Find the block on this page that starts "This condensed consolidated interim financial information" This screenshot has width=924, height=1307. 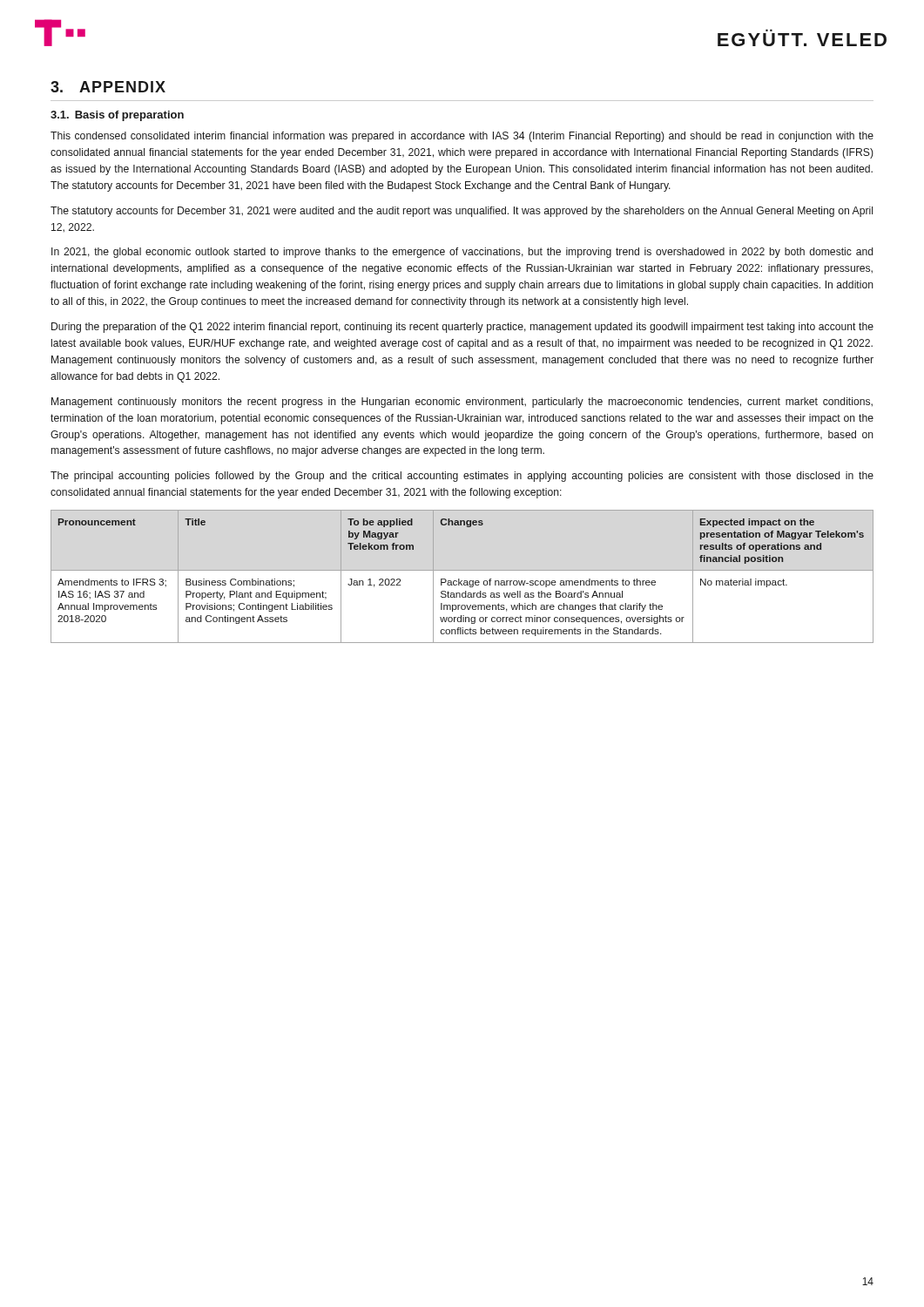[x=462, y=161]
